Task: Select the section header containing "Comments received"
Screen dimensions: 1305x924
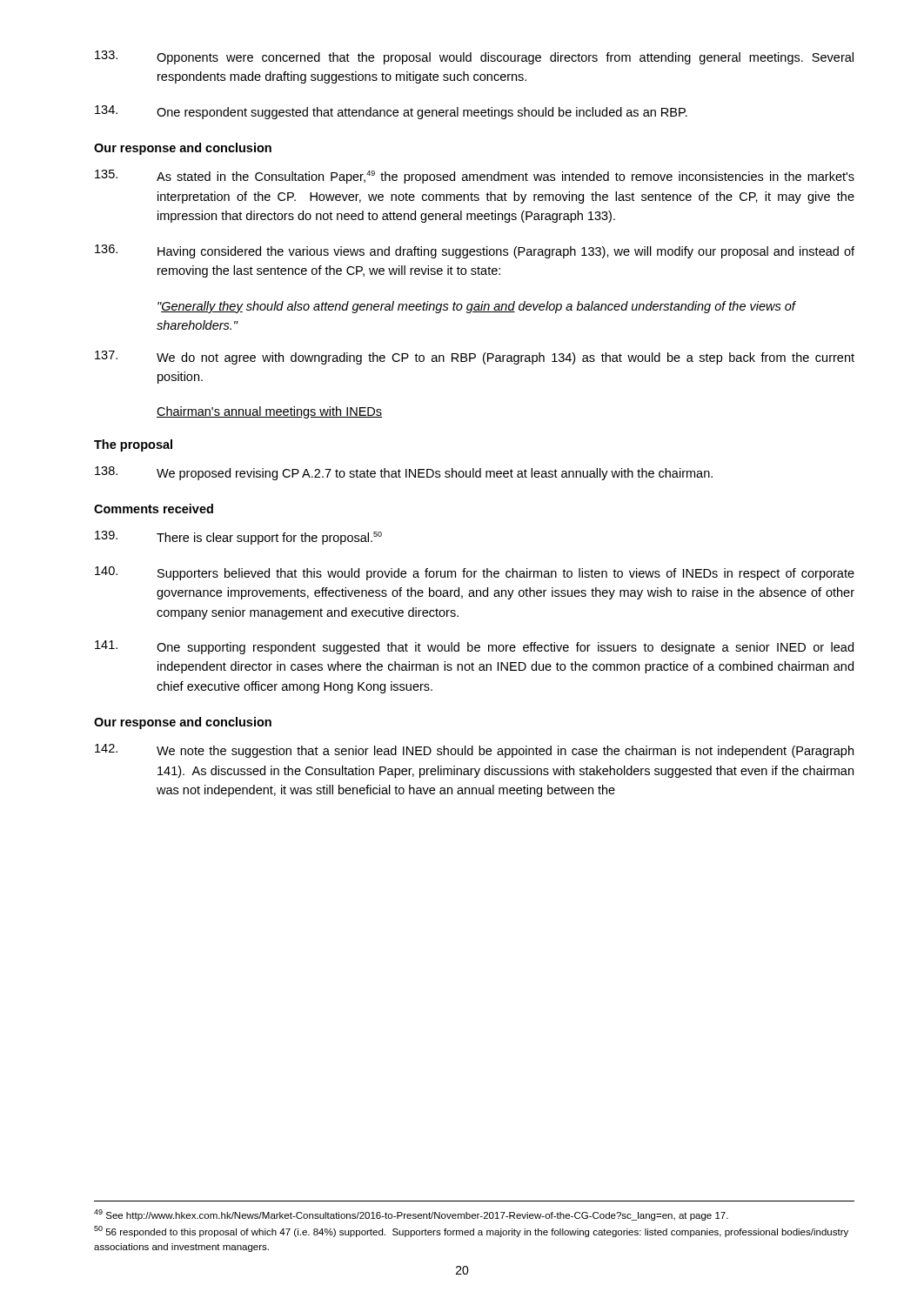Action: [x=154, y=509]
